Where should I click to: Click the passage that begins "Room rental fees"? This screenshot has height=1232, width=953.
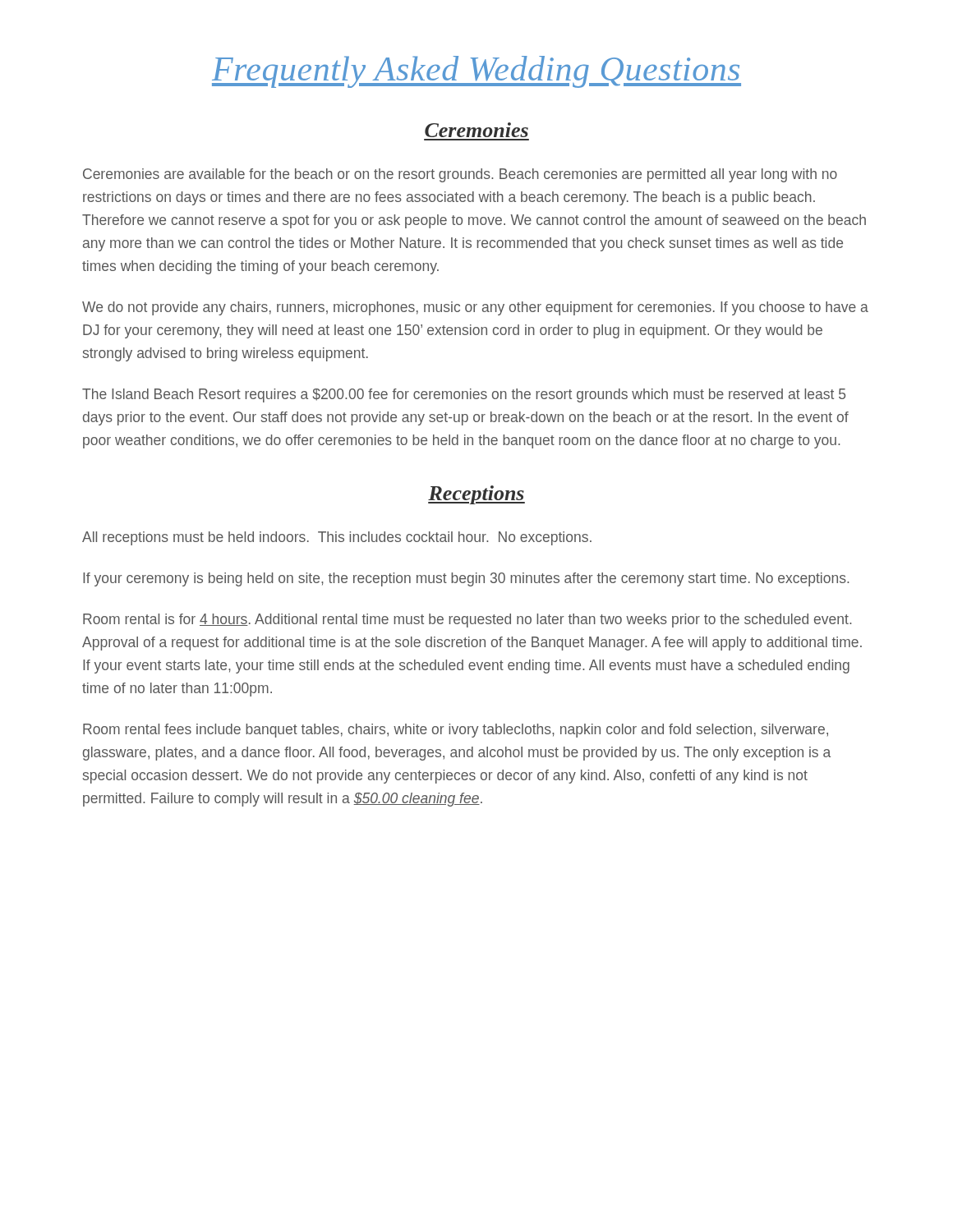point(476,764)
